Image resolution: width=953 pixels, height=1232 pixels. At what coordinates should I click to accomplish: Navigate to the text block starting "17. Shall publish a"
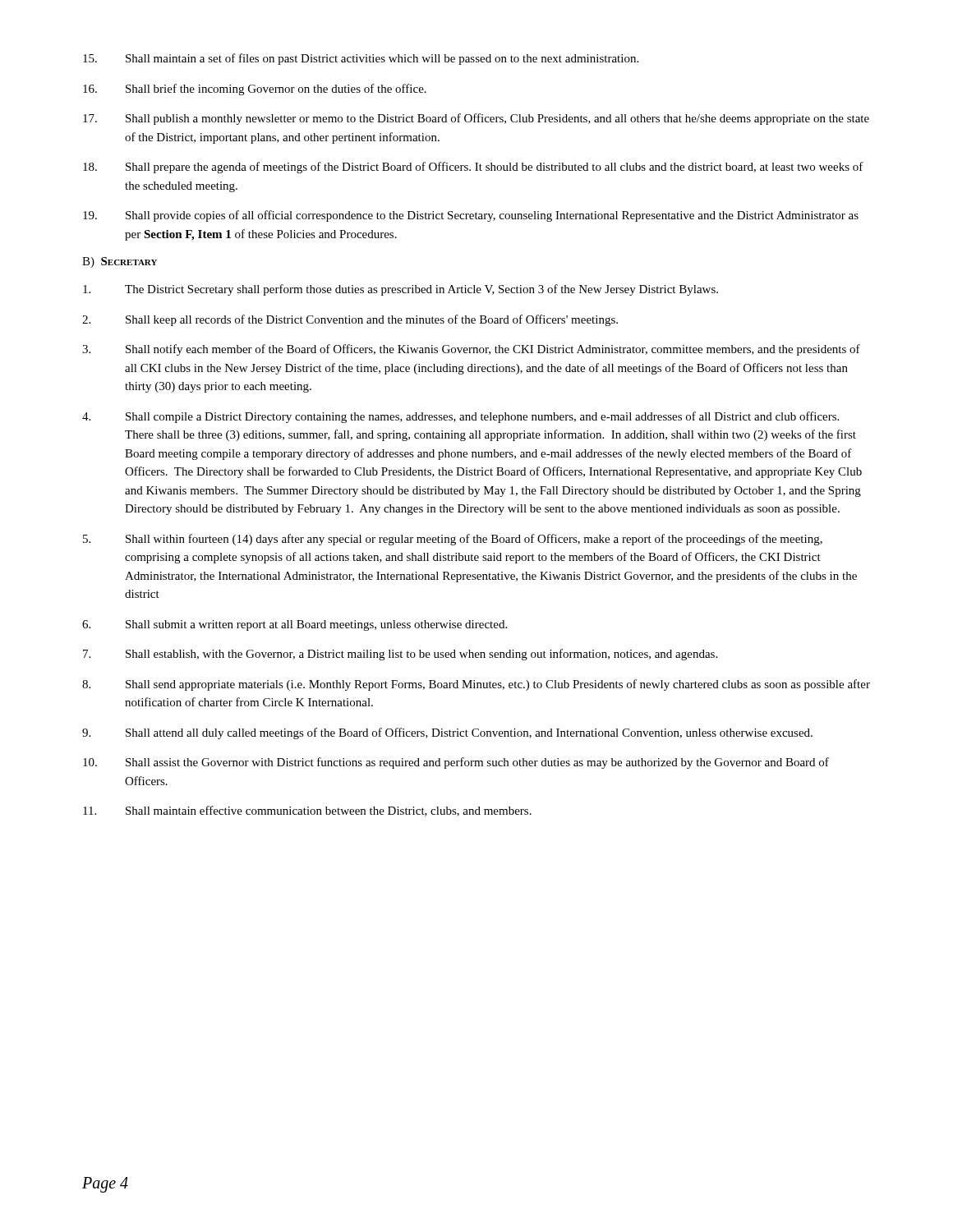[476, 128]
